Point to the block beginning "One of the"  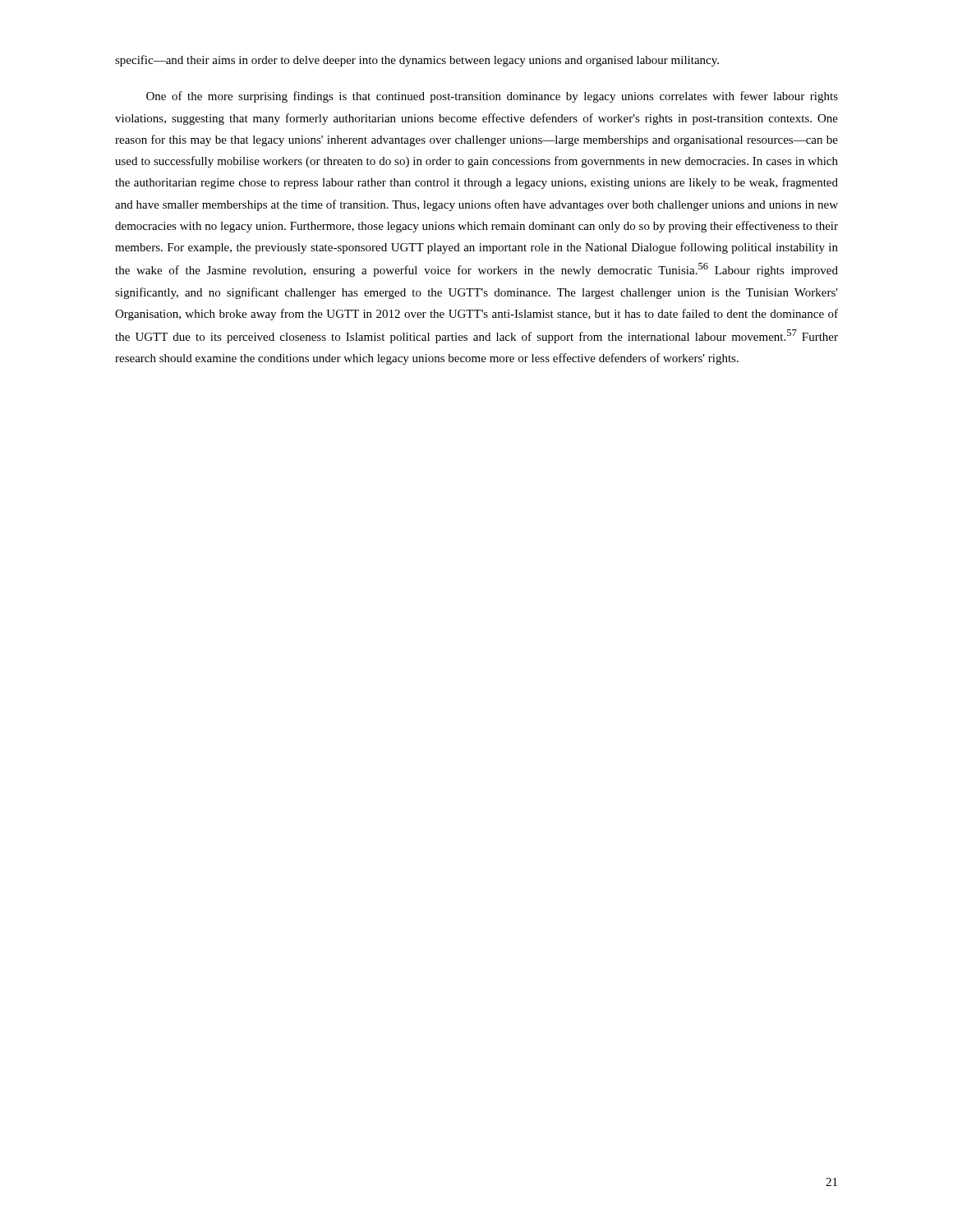[476, 227]
